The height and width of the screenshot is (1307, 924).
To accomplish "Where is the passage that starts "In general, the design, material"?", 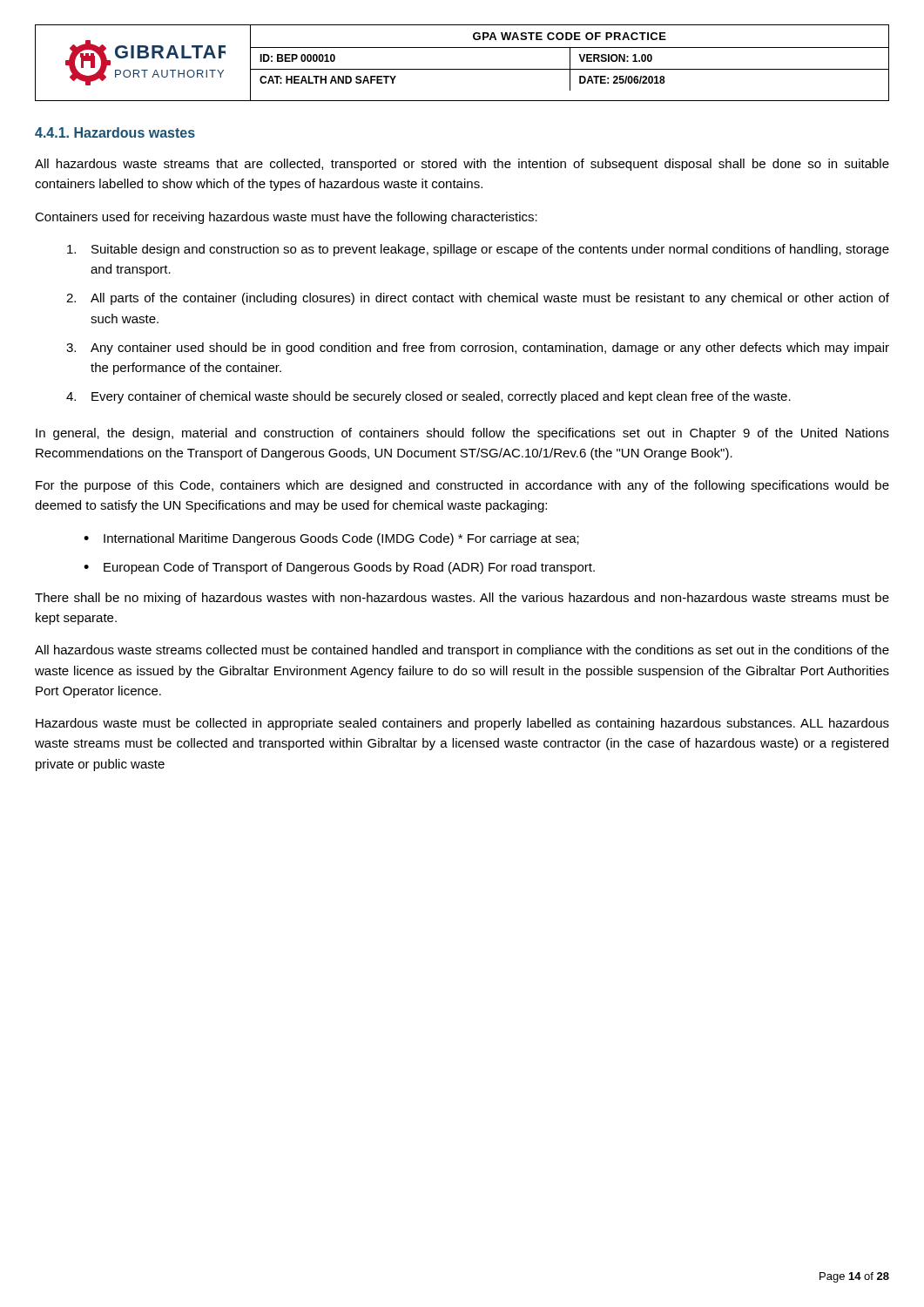I will 462,442.
